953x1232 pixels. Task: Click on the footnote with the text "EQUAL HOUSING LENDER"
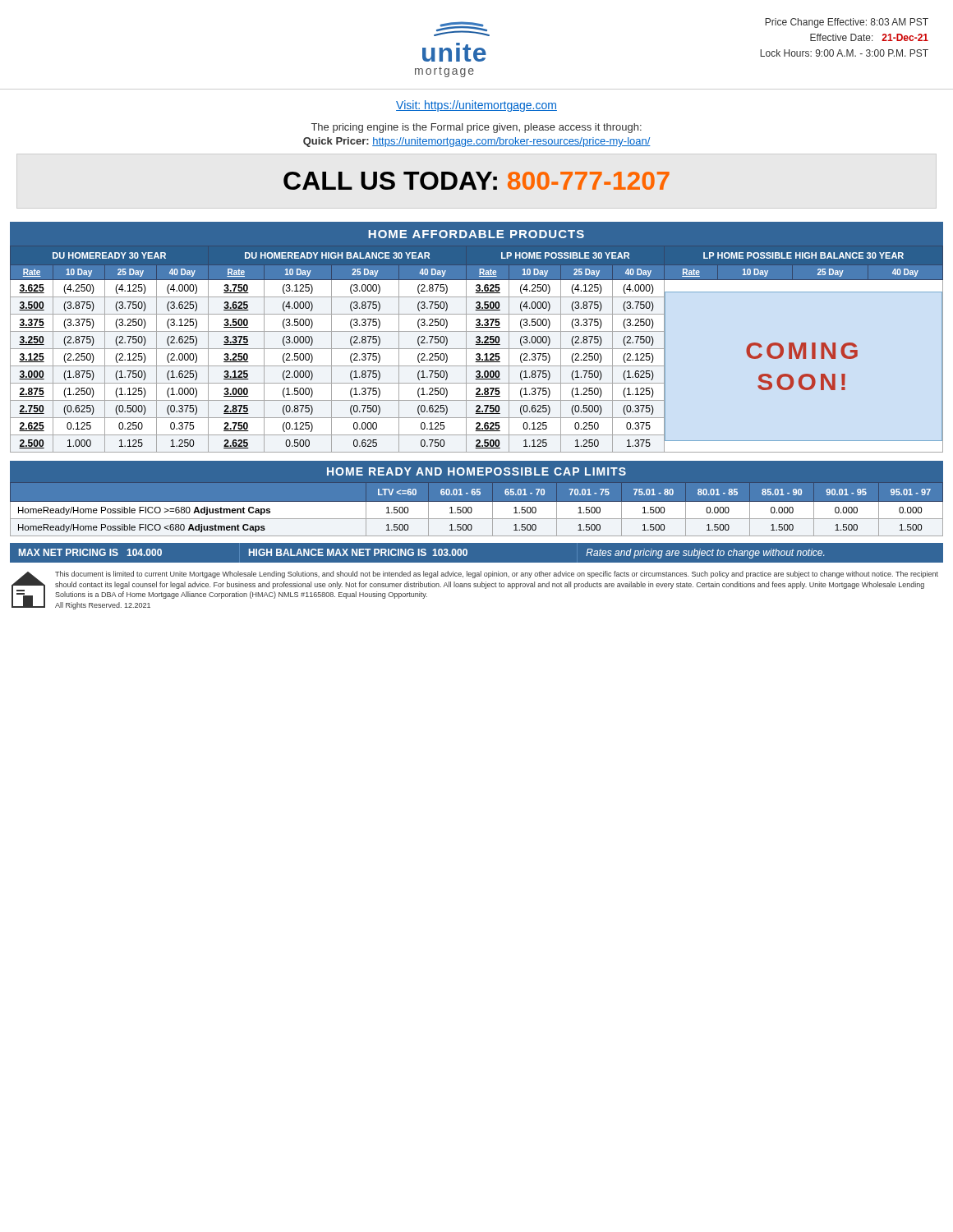tap(476, 591)
